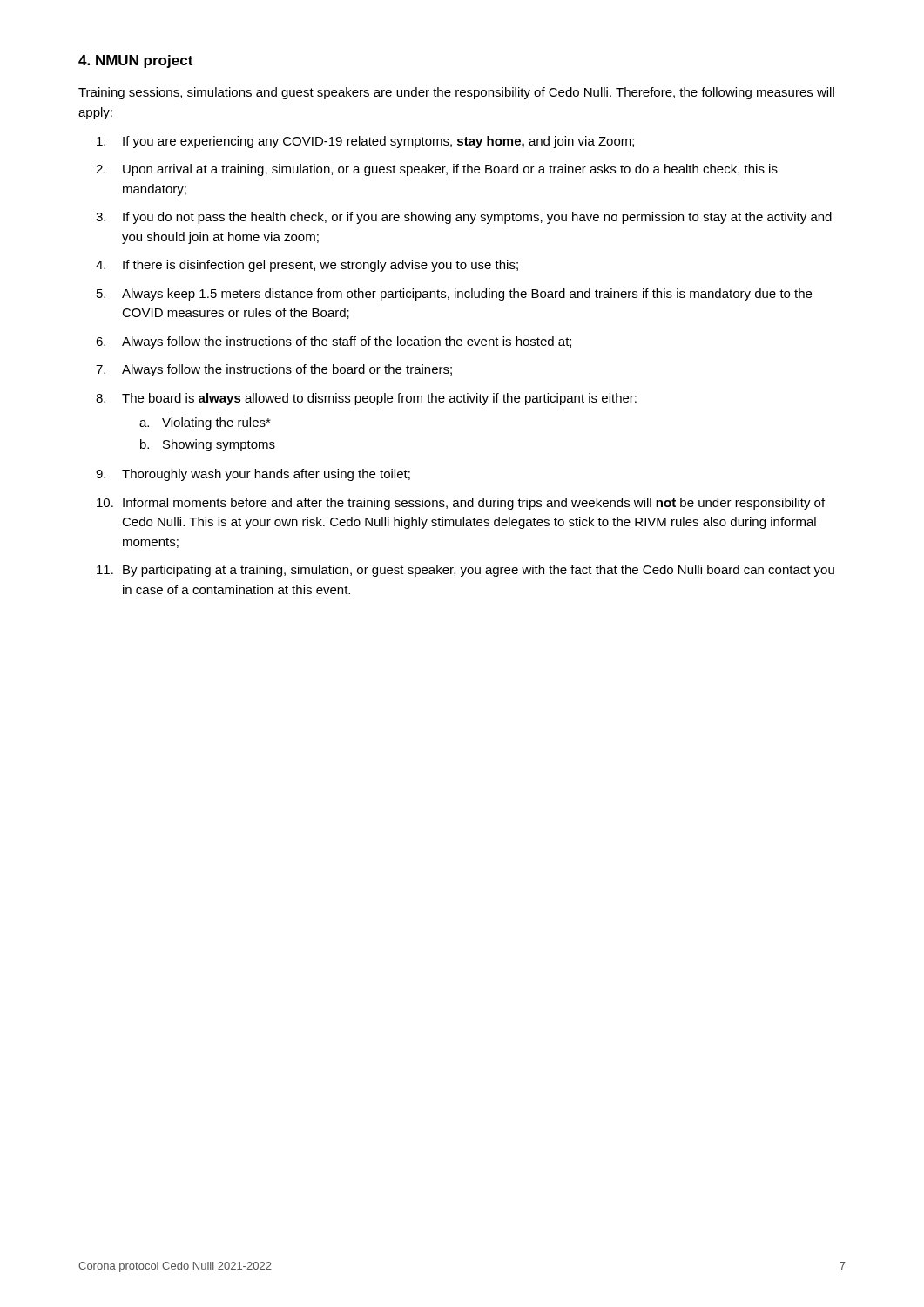The image size is (924, 1307).
Task: Point to the text block starting "Informal moments before and after the"
Action: (x=484, y=522)
